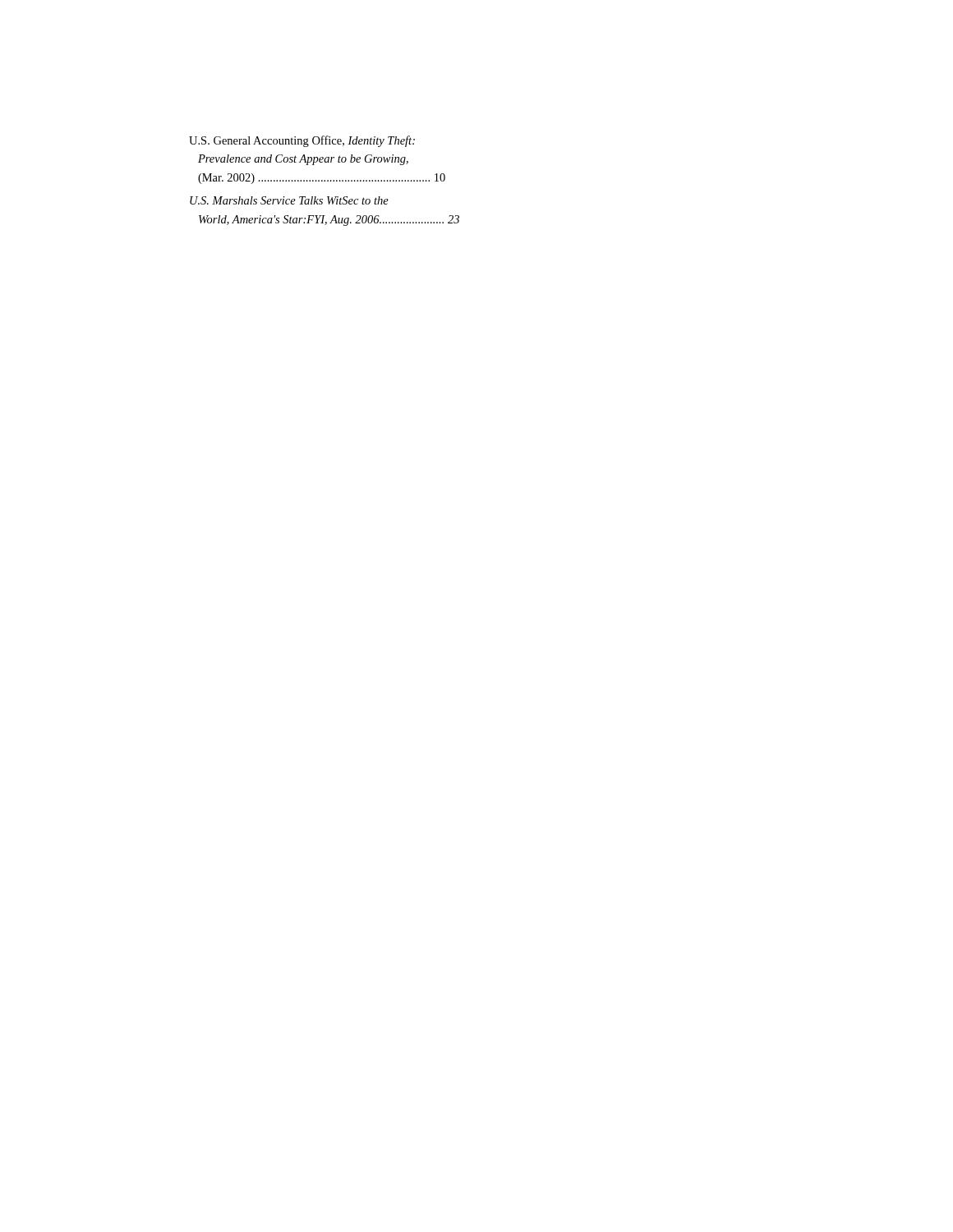Click on the element starting "U.S. General Accounting Office,"
953x1232 pixels.
point(394,159)
